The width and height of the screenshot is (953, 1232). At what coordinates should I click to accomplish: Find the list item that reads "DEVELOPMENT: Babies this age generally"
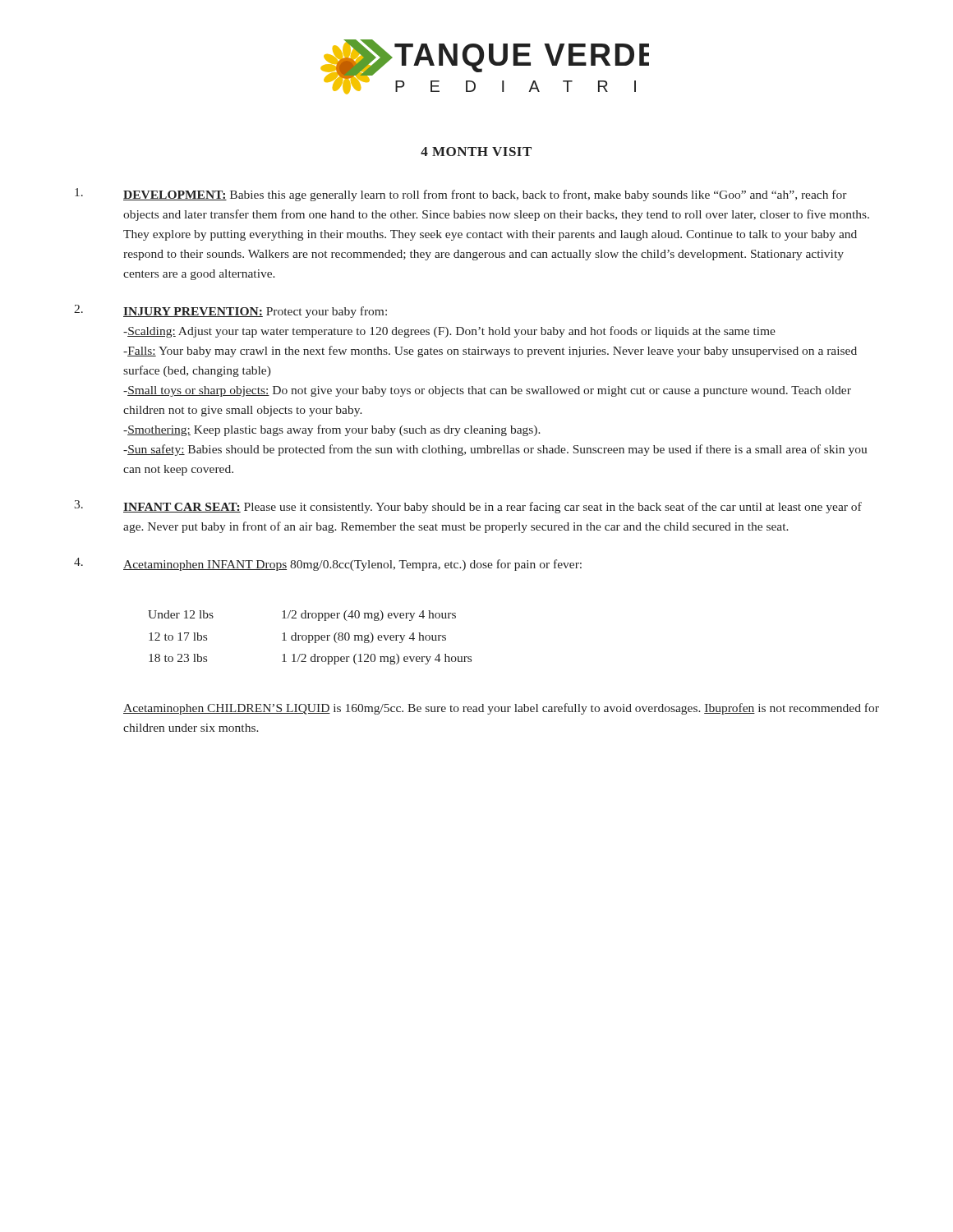476,234
